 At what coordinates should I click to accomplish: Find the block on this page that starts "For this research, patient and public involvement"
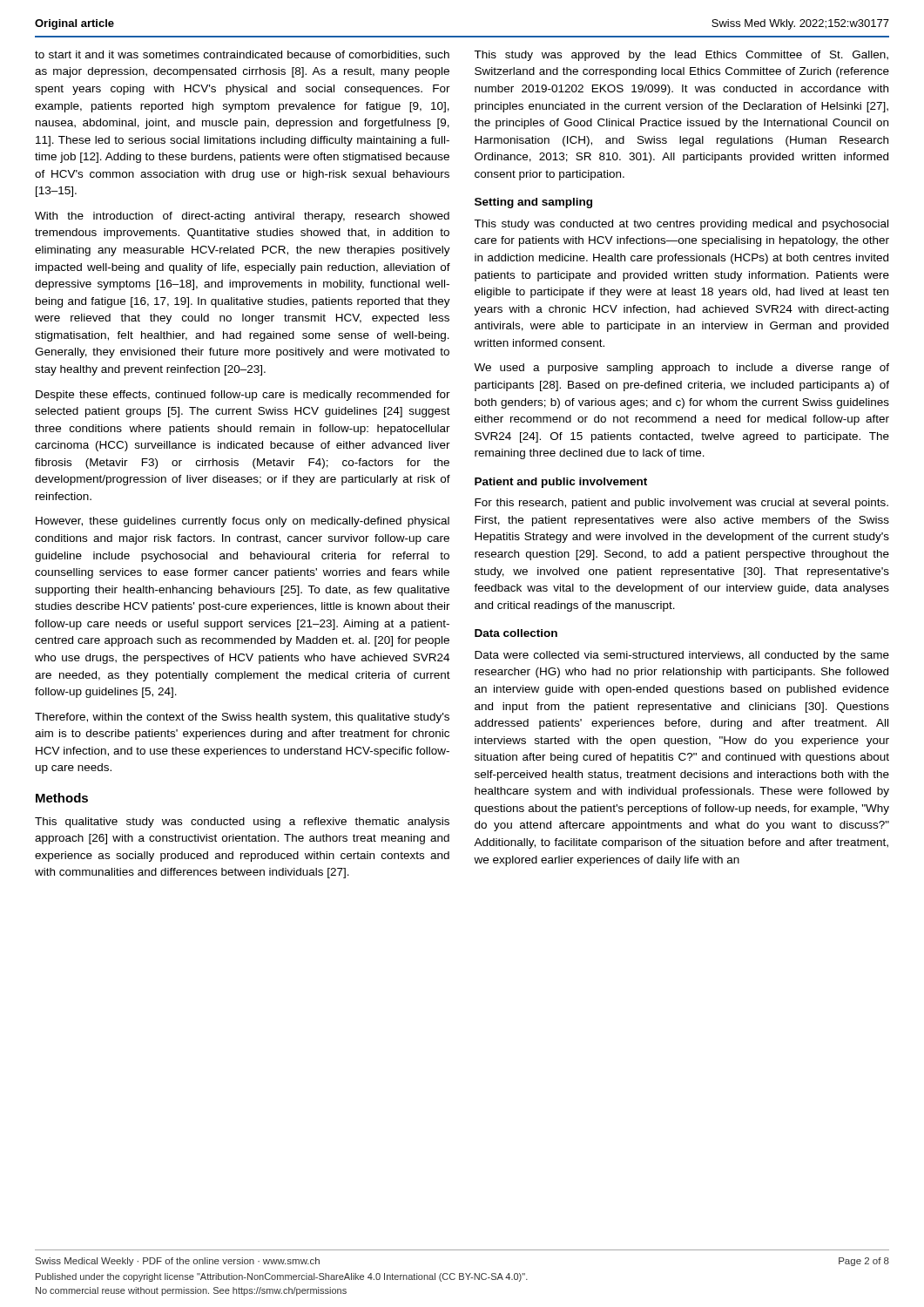click(682, 554)
